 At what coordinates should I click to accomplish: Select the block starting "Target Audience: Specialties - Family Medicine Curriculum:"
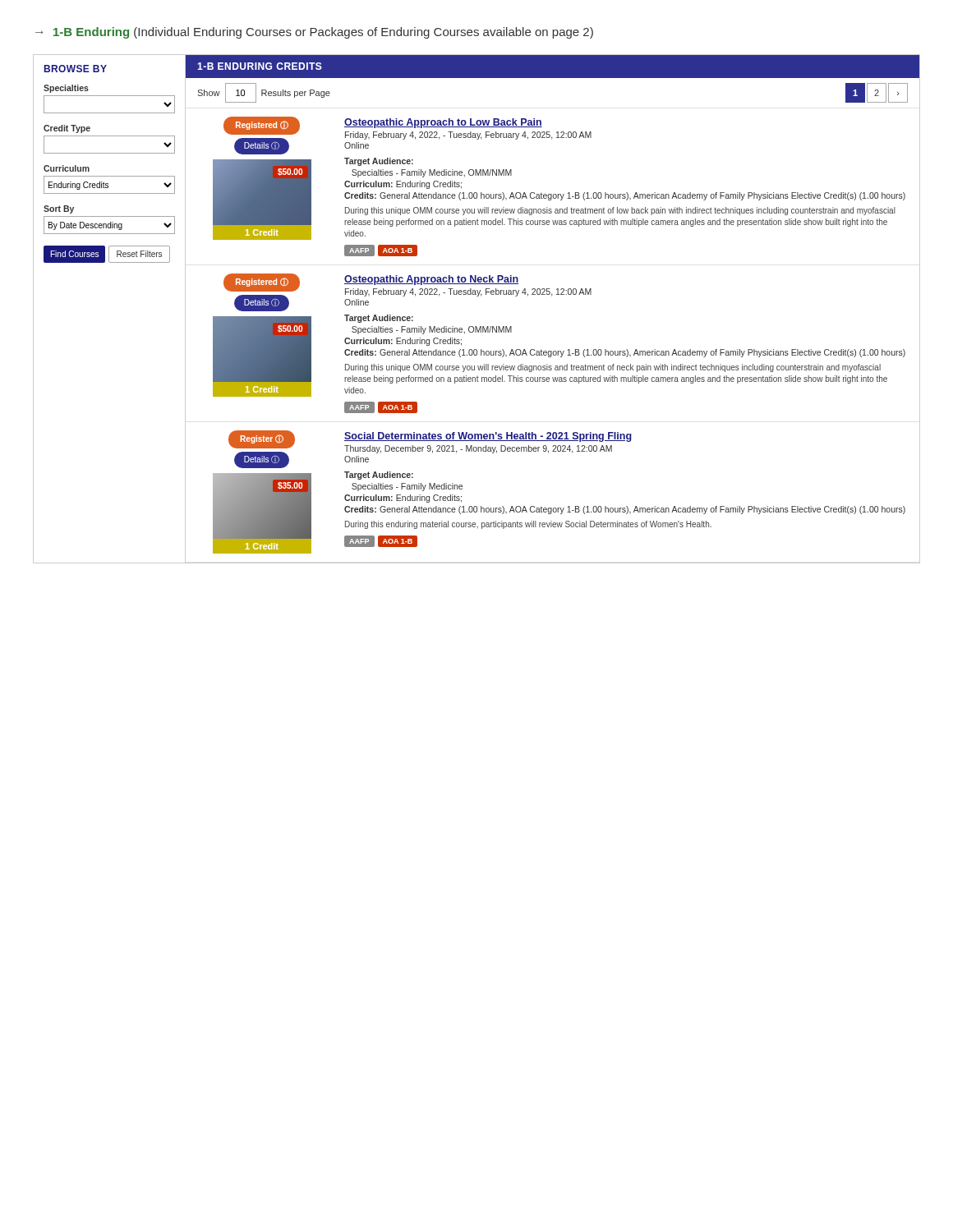tap(379, 476)
